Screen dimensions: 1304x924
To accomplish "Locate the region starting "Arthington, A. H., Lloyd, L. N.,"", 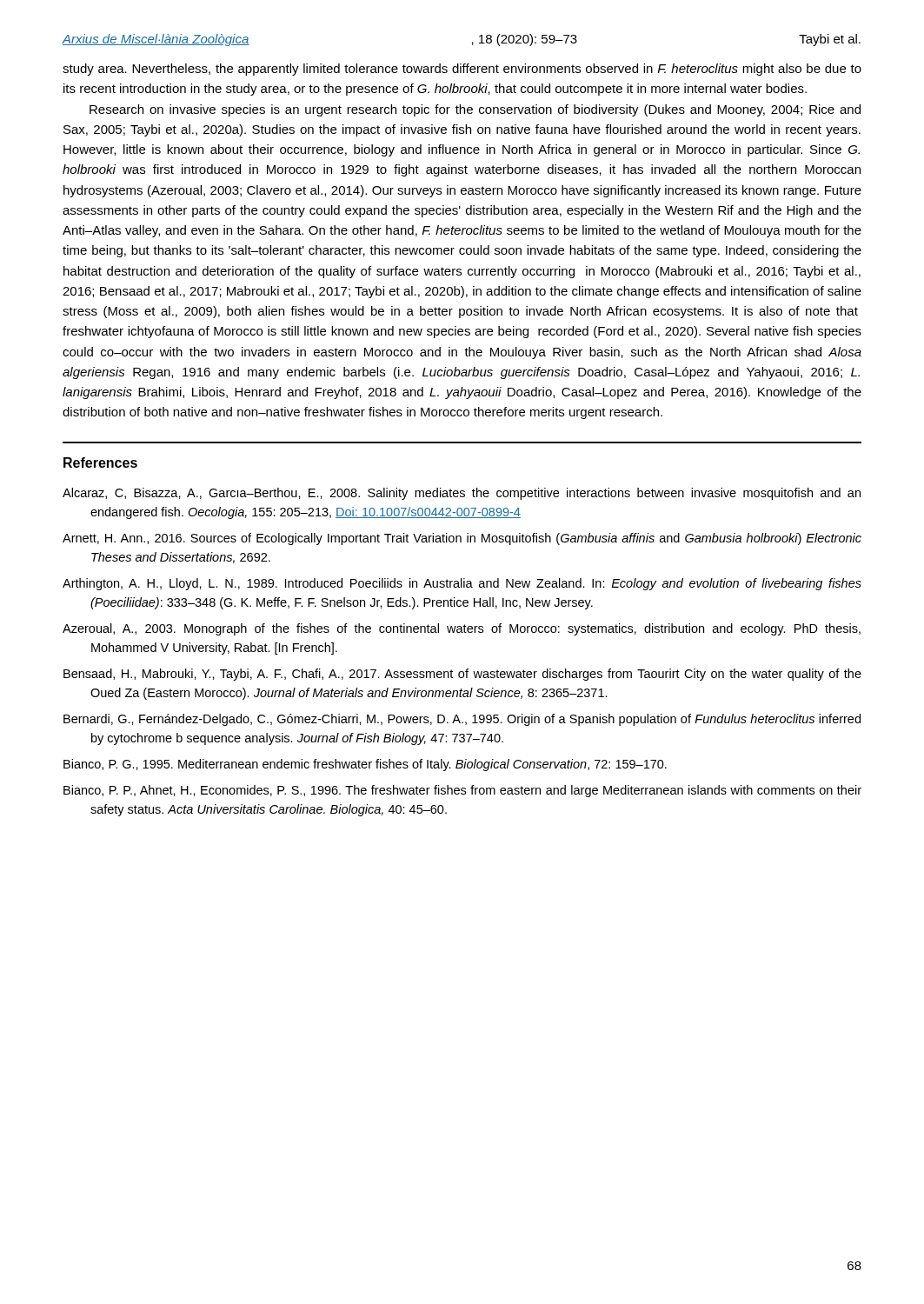I will pos(462,593).
